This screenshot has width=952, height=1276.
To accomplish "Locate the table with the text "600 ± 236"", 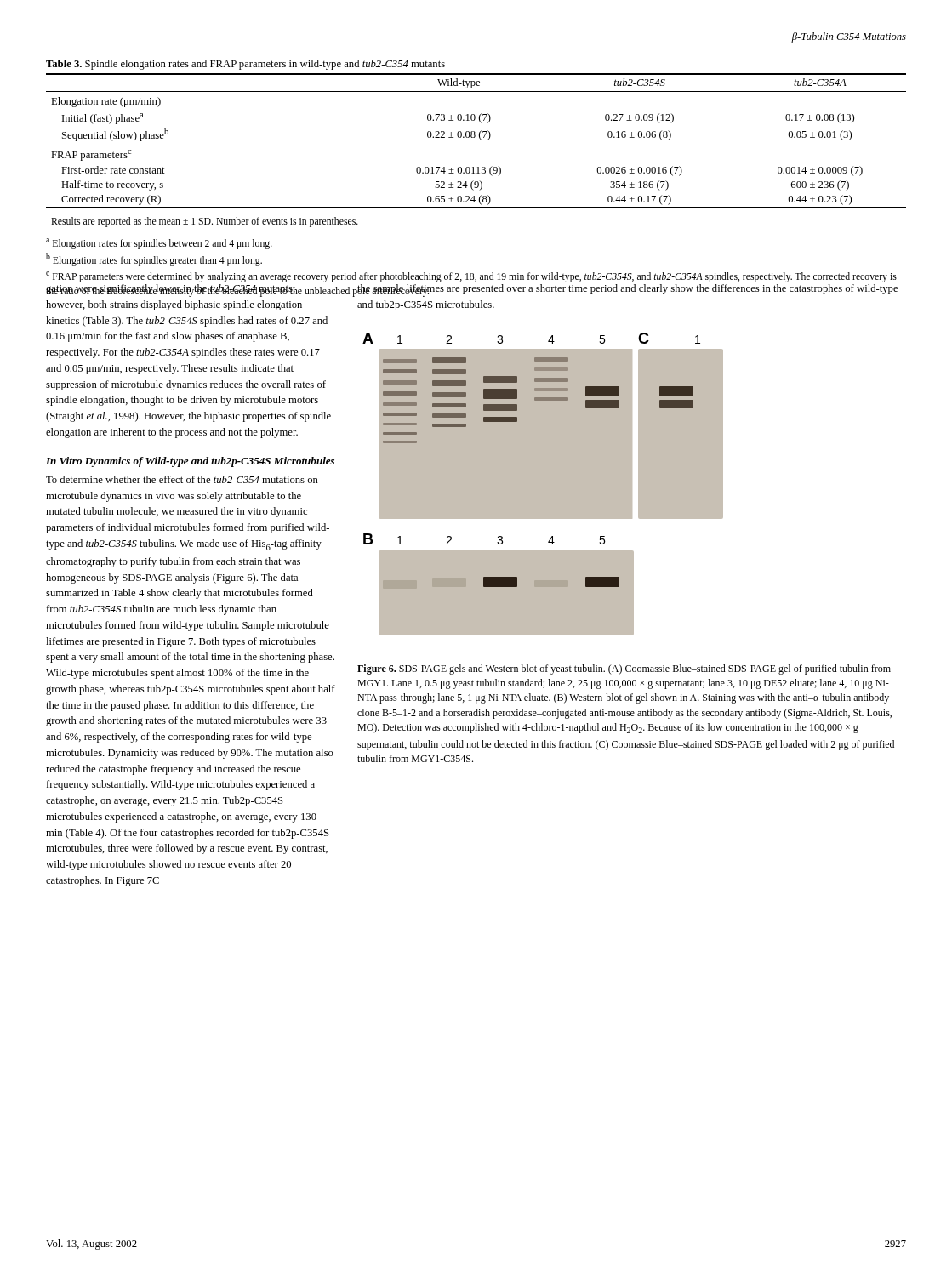I will click(x=476, y=178).
